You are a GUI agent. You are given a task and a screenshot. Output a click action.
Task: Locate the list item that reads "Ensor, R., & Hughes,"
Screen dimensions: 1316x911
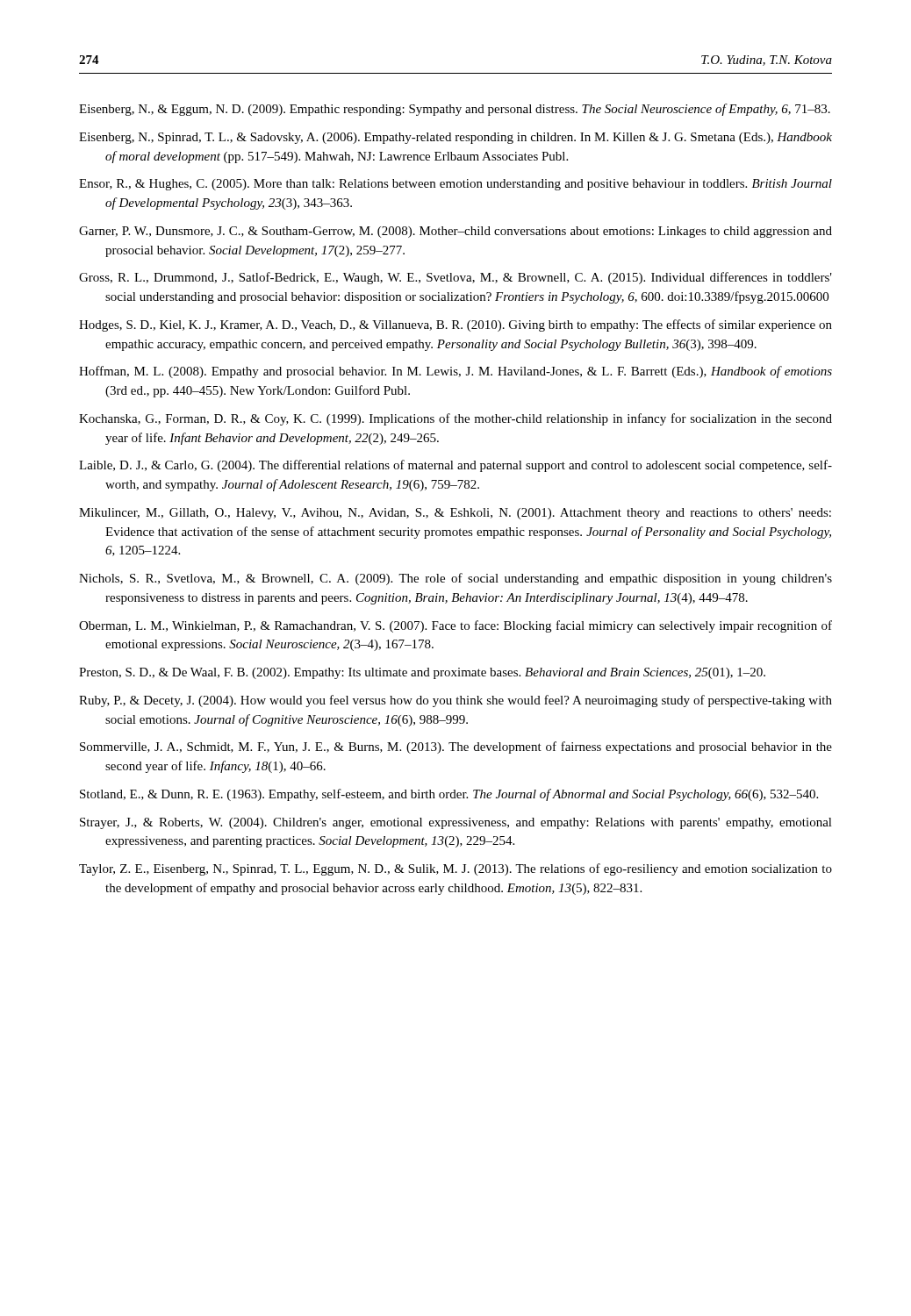click(456, 194)
